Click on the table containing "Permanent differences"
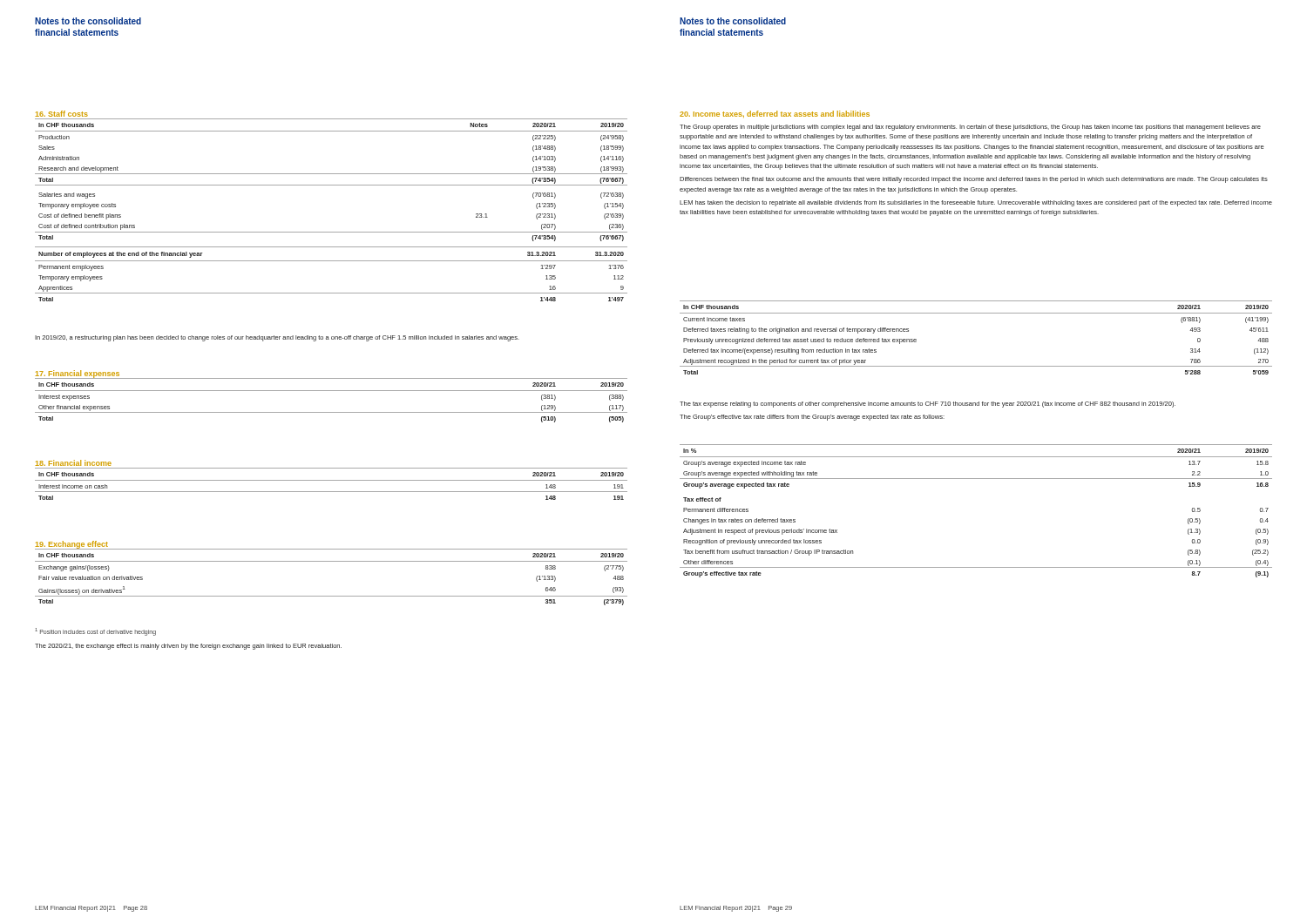The height and width of the screenshot is (924, 1307). [976, 511]
